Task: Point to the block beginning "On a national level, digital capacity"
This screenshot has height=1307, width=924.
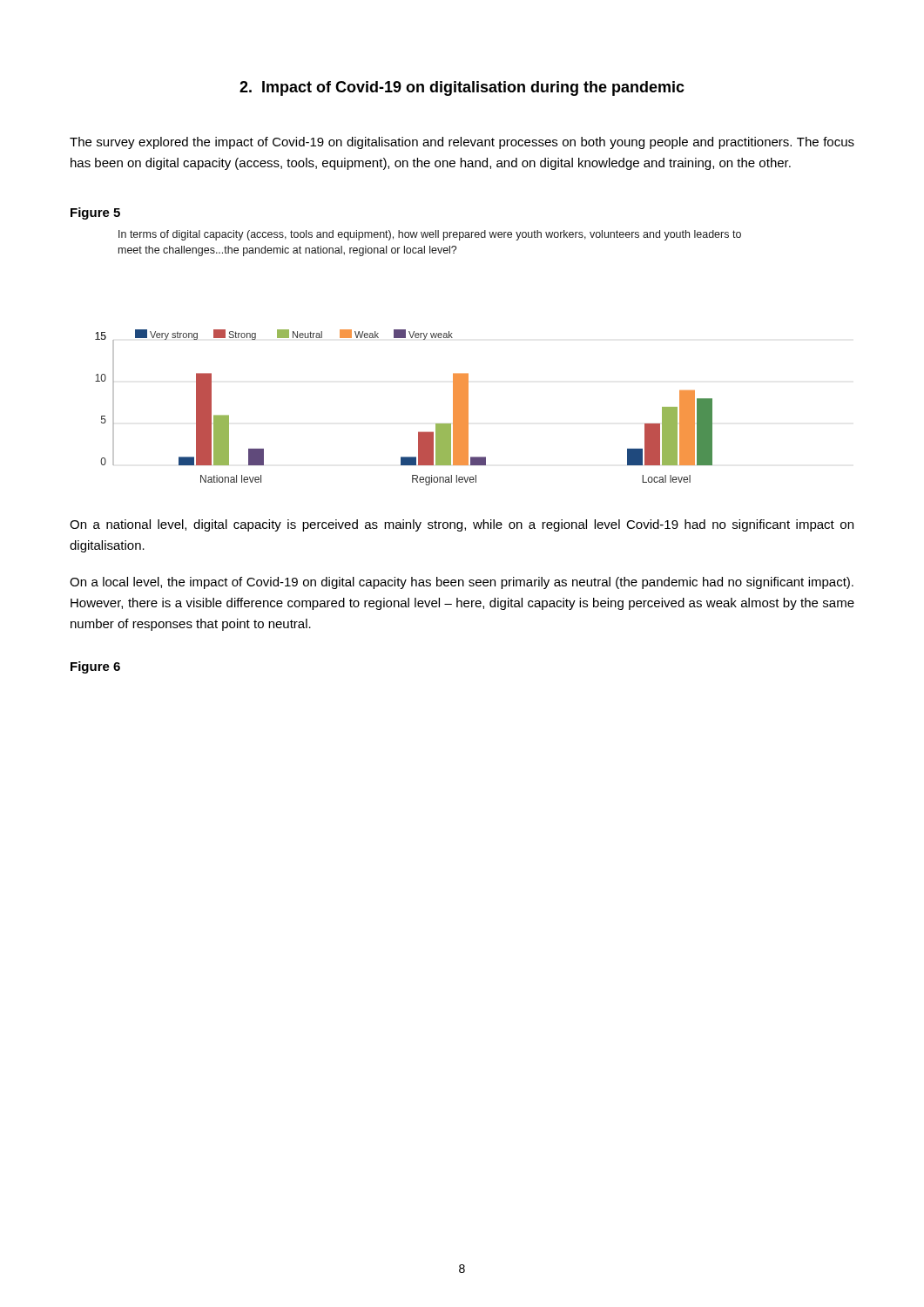Action: (462, 535)
